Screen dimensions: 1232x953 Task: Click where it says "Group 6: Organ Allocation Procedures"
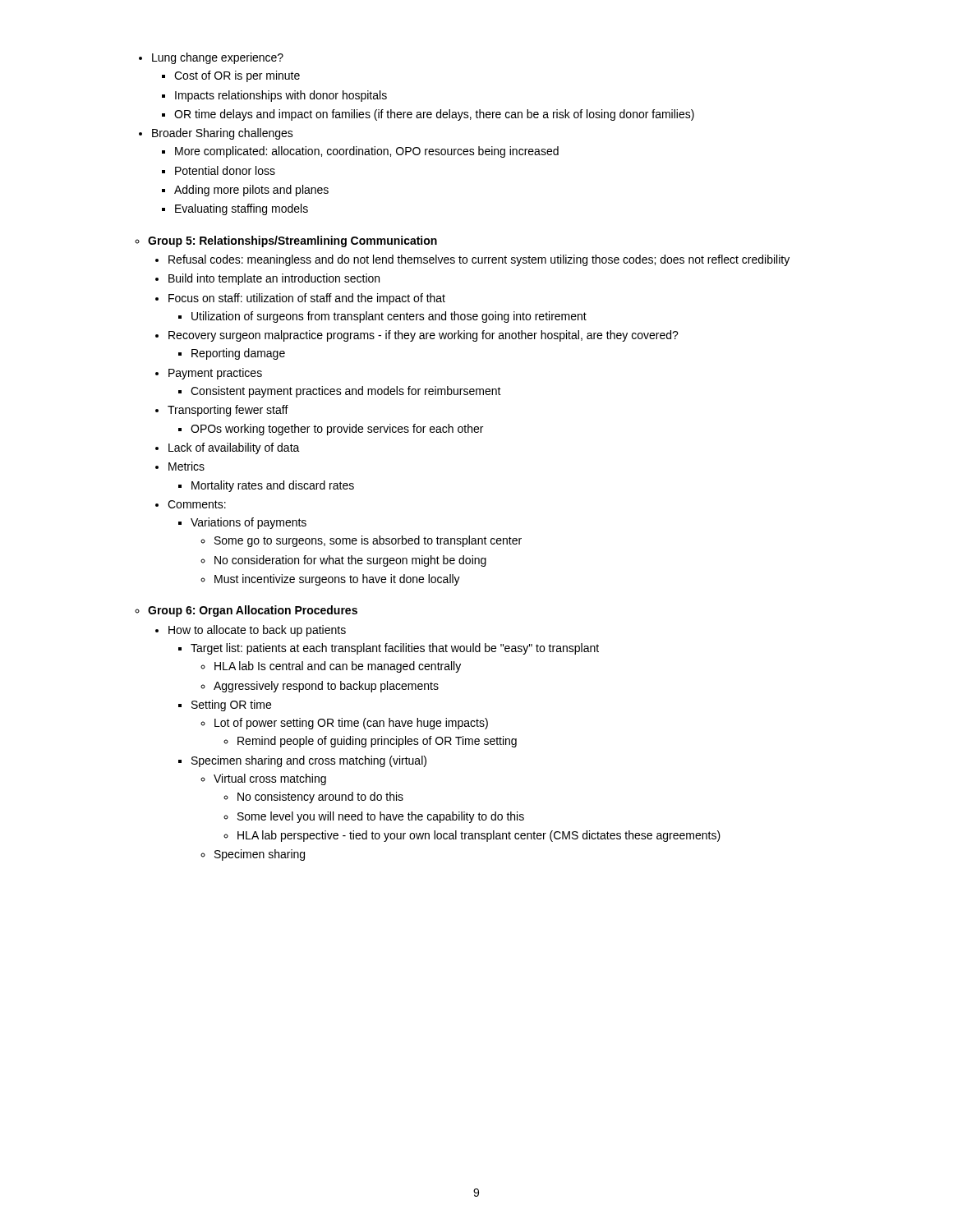pyautogui.click(x=246, y=611)
